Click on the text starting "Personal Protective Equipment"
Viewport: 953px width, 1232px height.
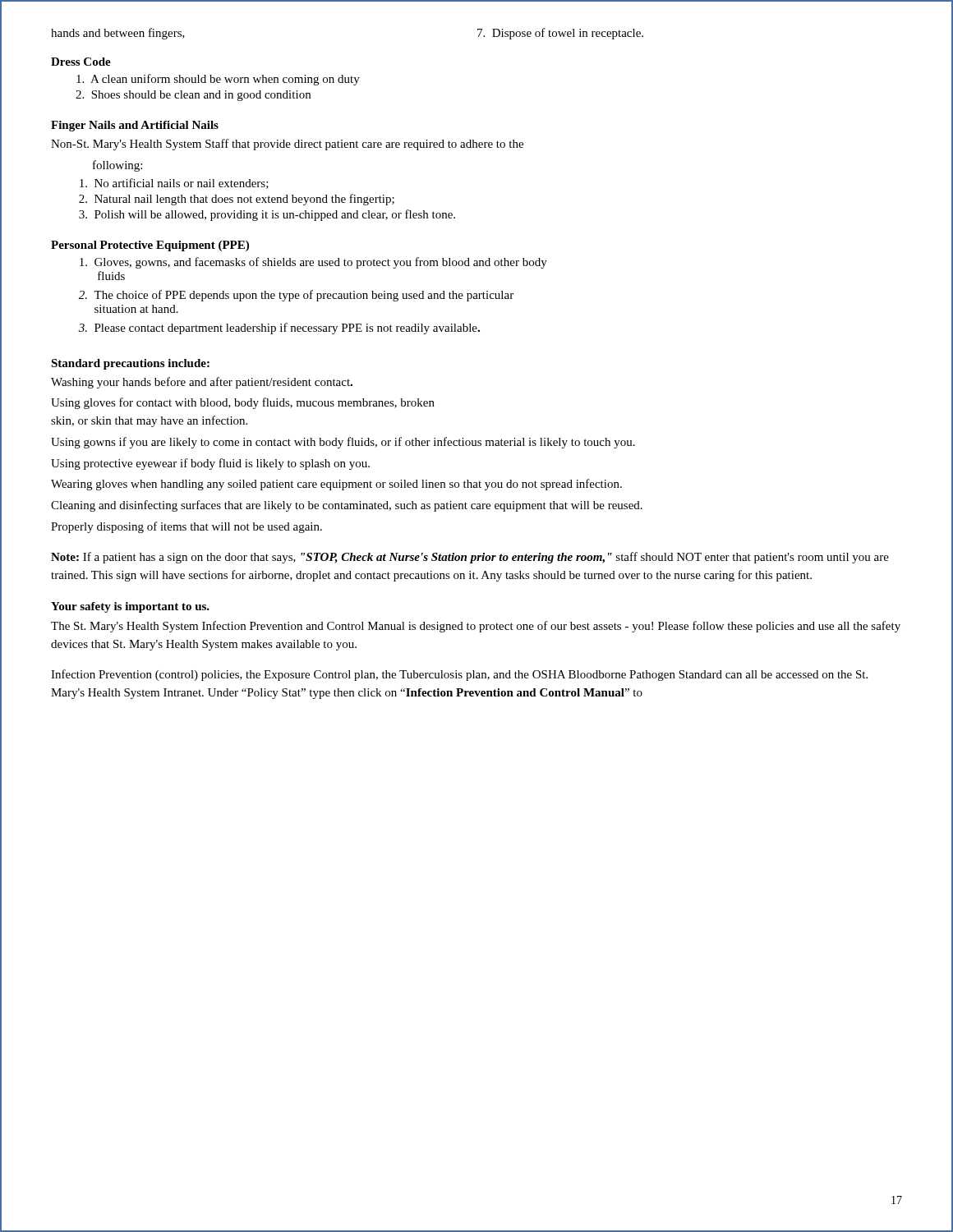[150, 244]
